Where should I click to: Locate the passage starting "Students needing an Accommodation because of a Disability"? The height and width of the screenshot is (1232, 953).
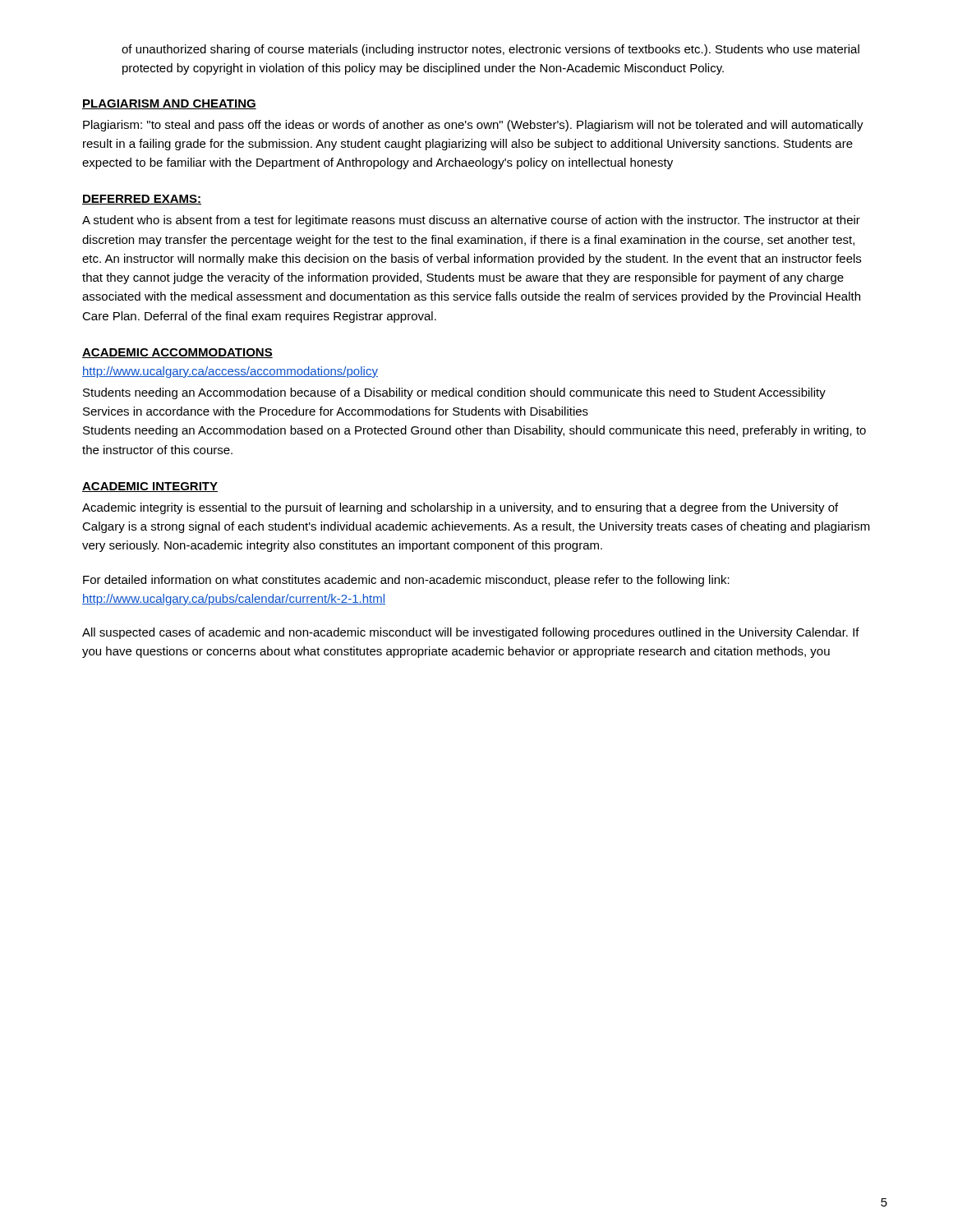[x=476, y=421]
